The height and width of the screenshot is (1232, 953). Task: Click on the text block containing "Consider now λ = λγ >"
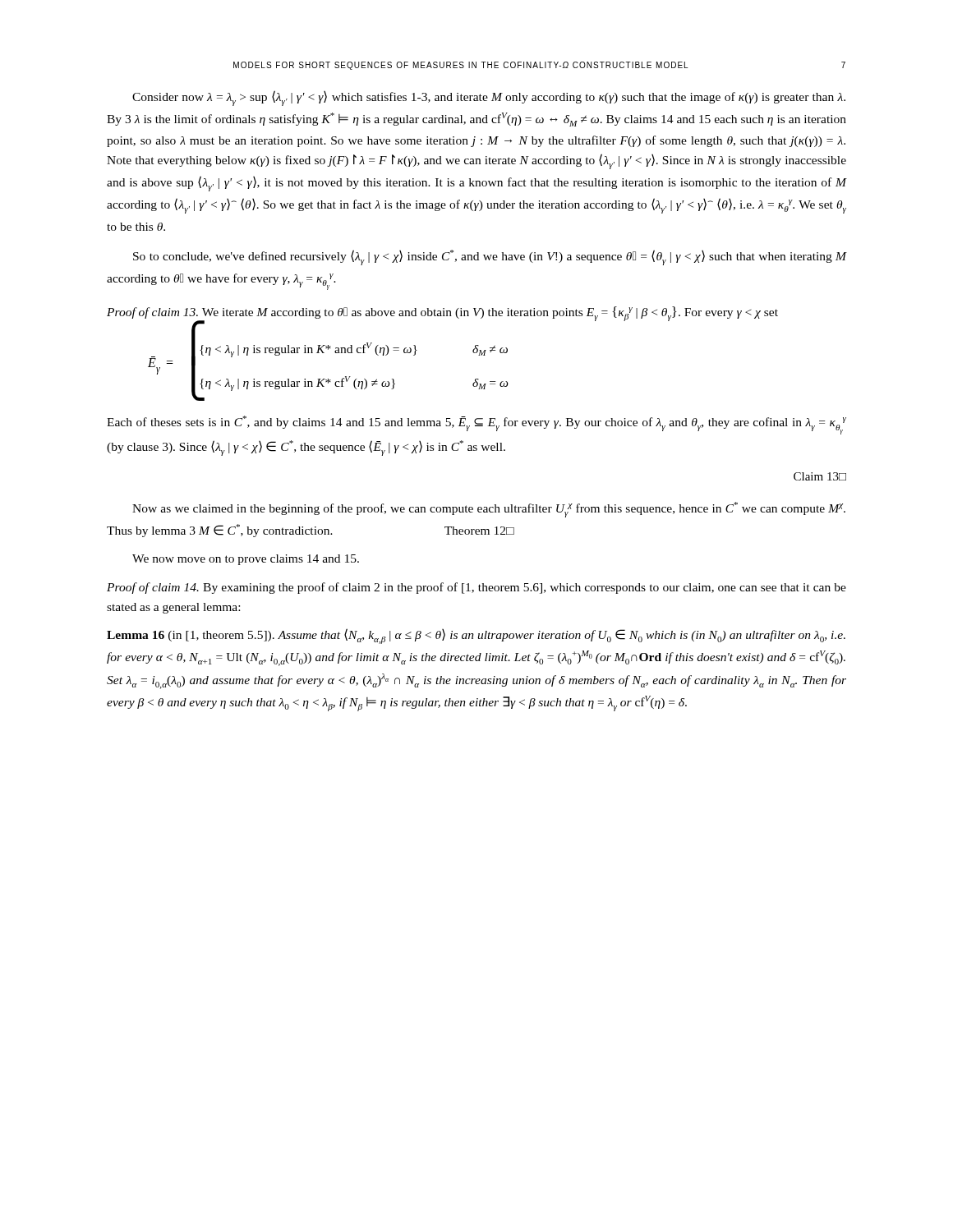coord(476,161)
